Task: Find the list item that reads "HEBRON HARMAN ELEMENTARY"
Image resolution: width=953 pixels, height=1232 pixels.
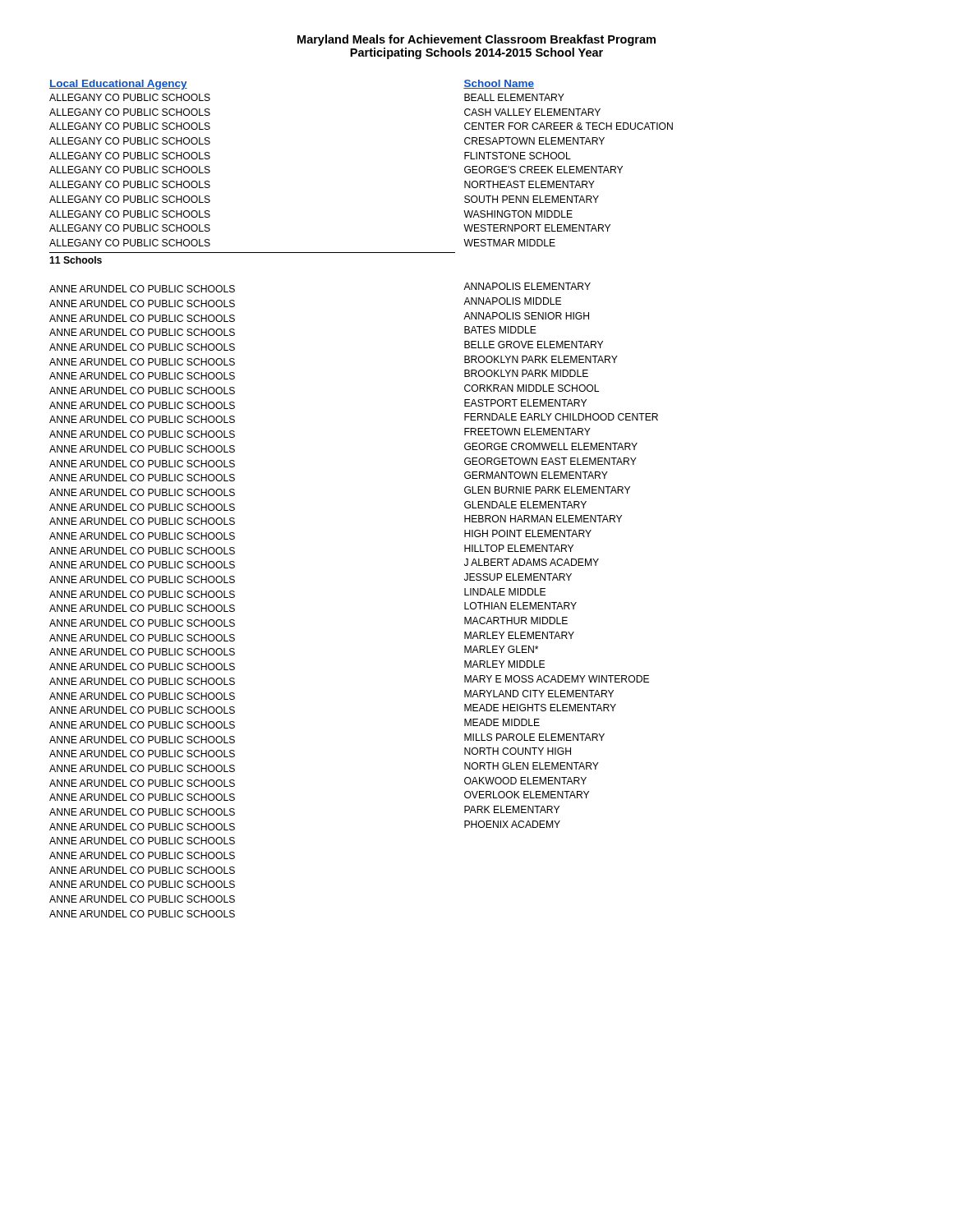Action: (543, 519)
